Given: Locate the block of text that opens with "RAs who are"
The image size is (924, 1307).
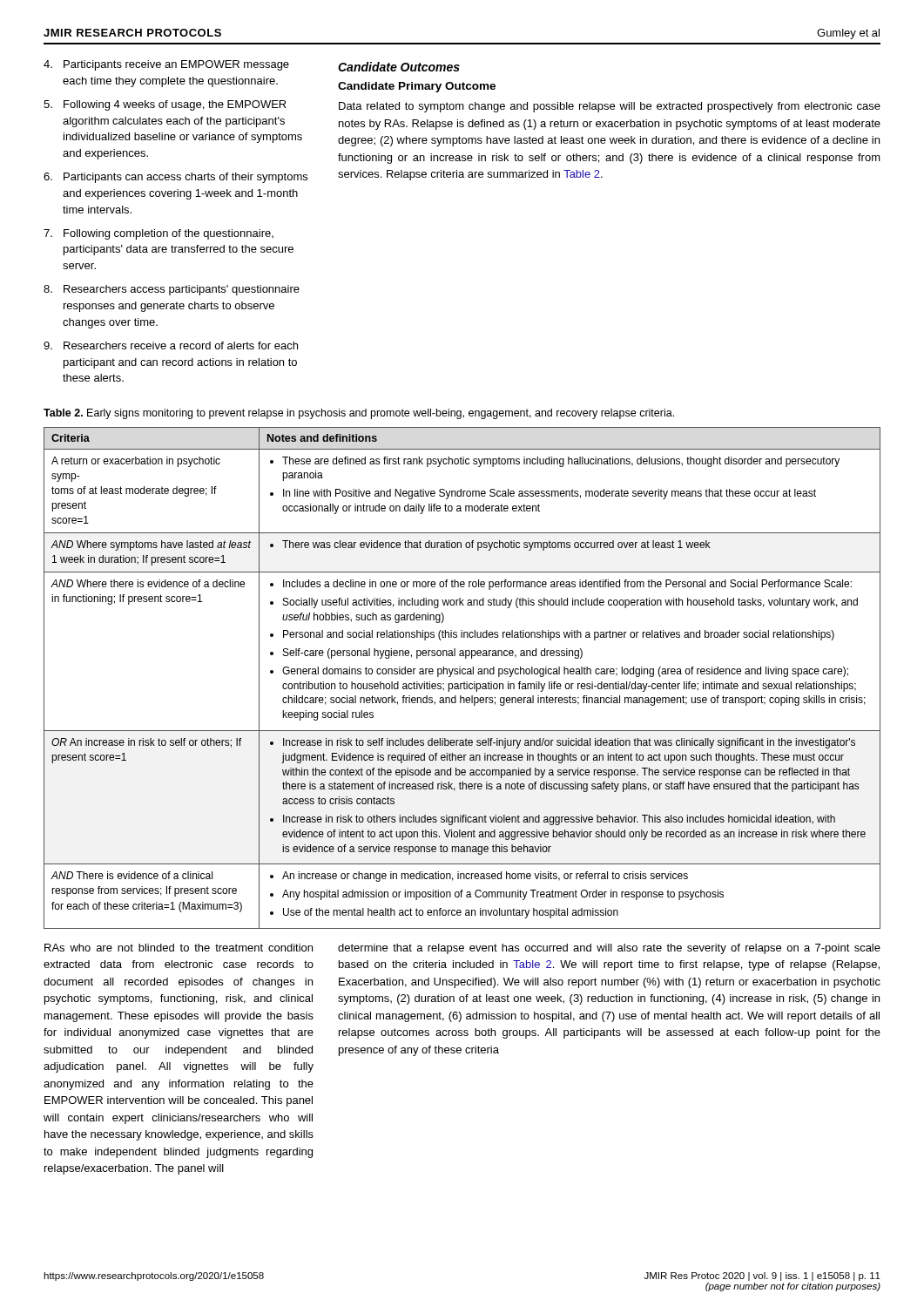Looking at the screenshot, I should pyautogui.click(x=179, y=1058).
